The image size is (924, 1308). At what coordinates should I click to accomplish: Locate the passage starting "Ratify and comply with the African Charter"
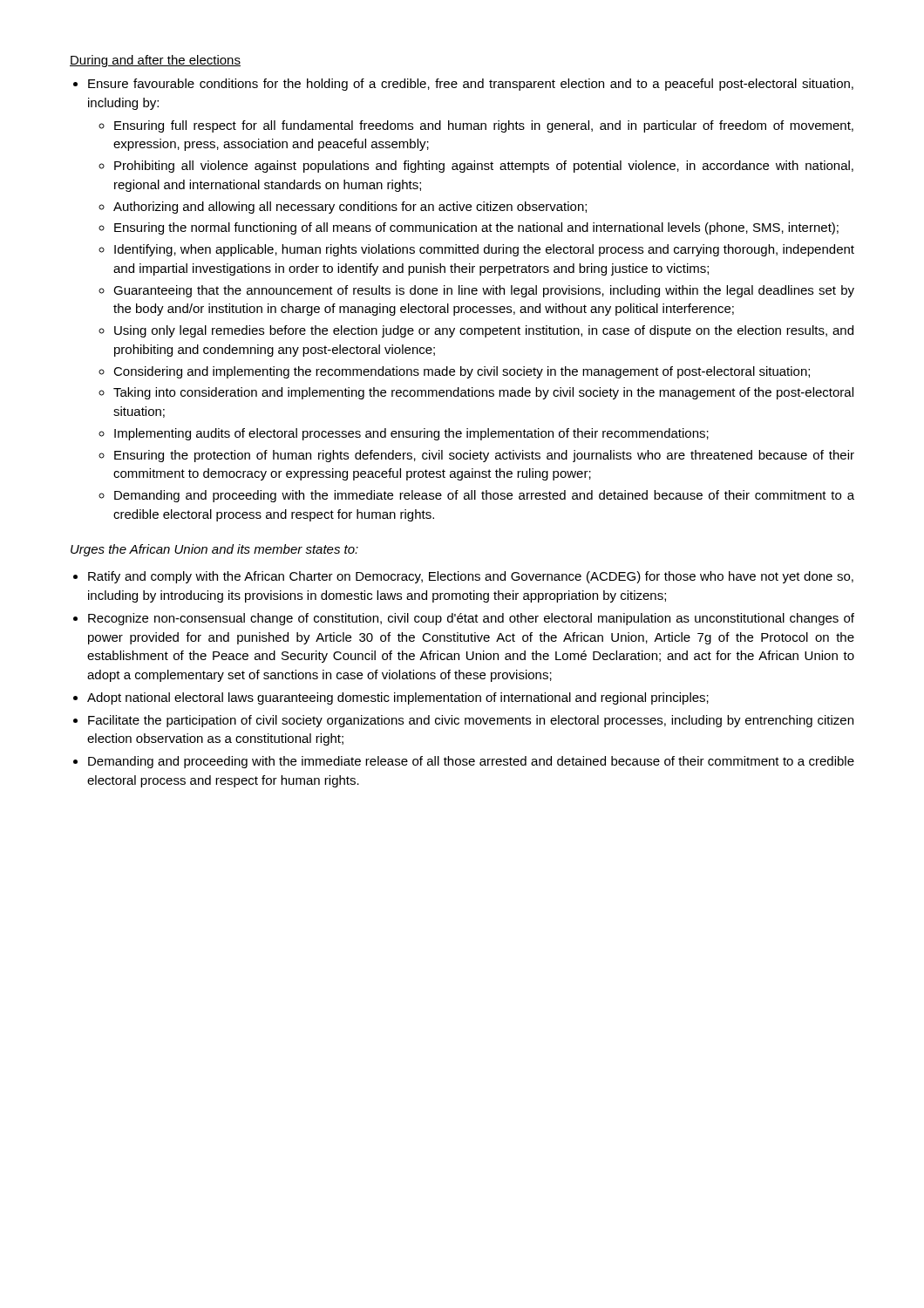click(x=471, y=678)
